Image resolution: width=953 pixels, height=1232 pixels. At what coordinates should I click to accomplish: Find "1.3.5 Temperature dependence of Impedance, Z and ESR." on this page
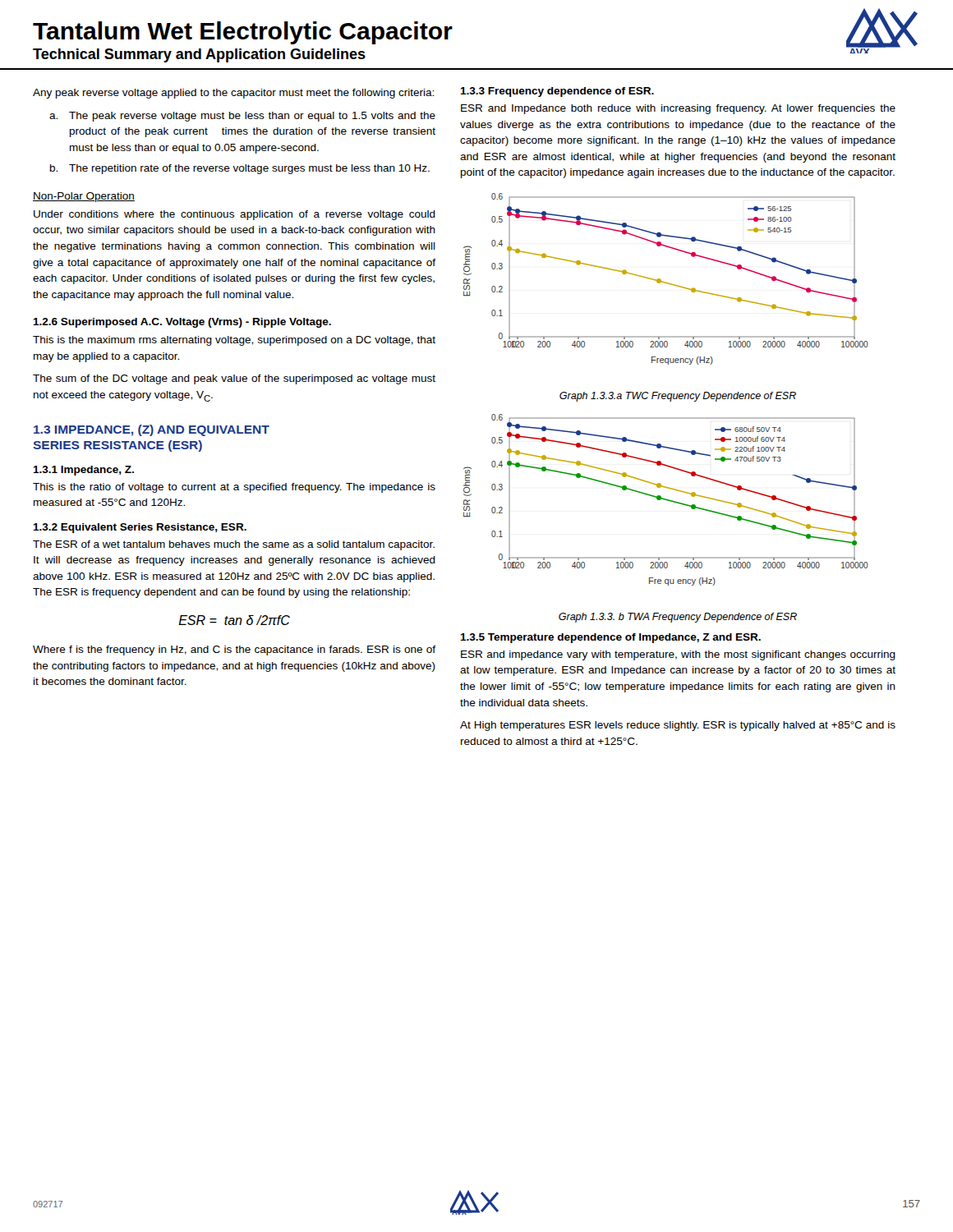click(x=611, y=637)
